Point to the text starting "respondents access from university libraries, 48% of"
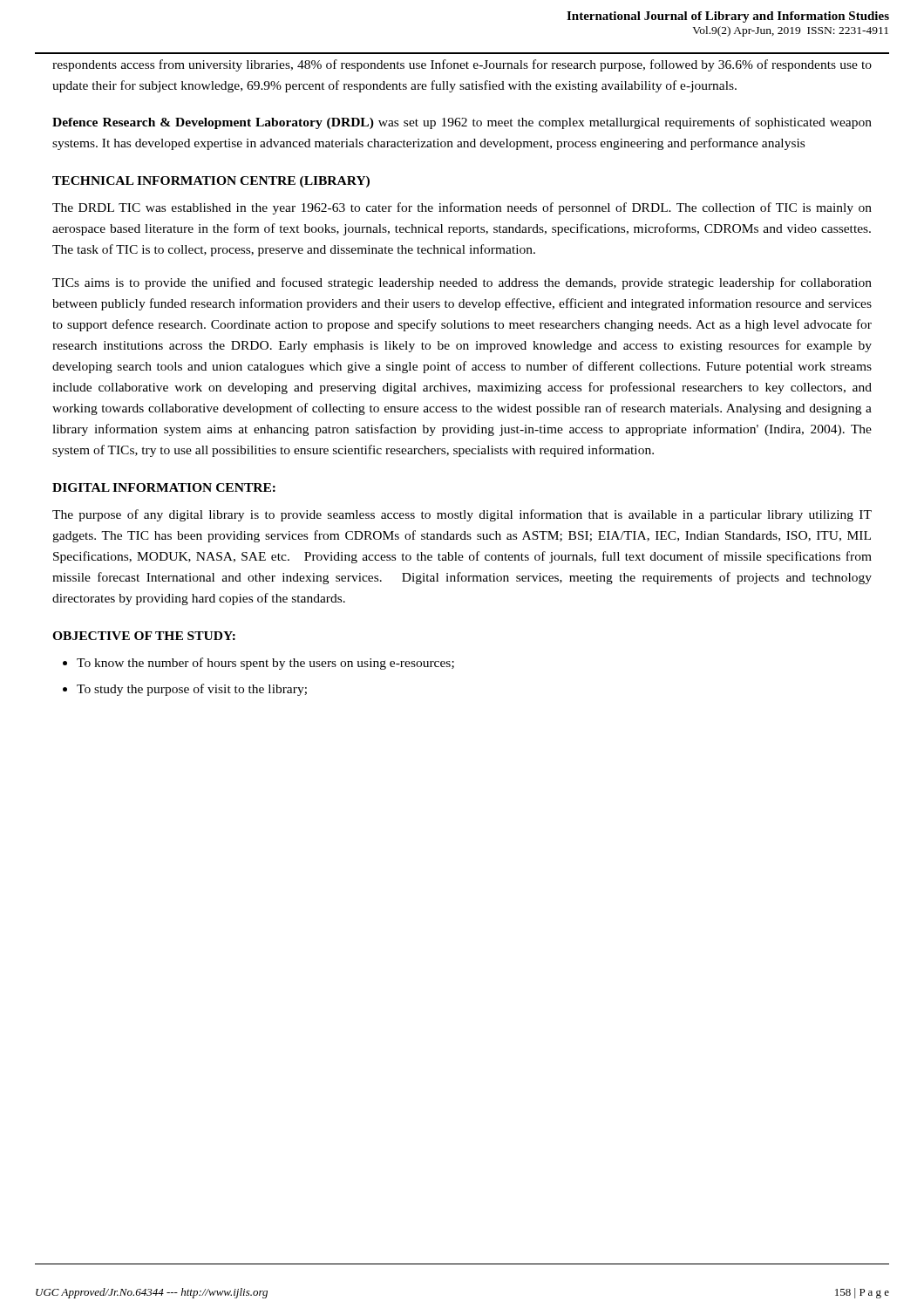924x1308 pixels. tap(462, 75)
